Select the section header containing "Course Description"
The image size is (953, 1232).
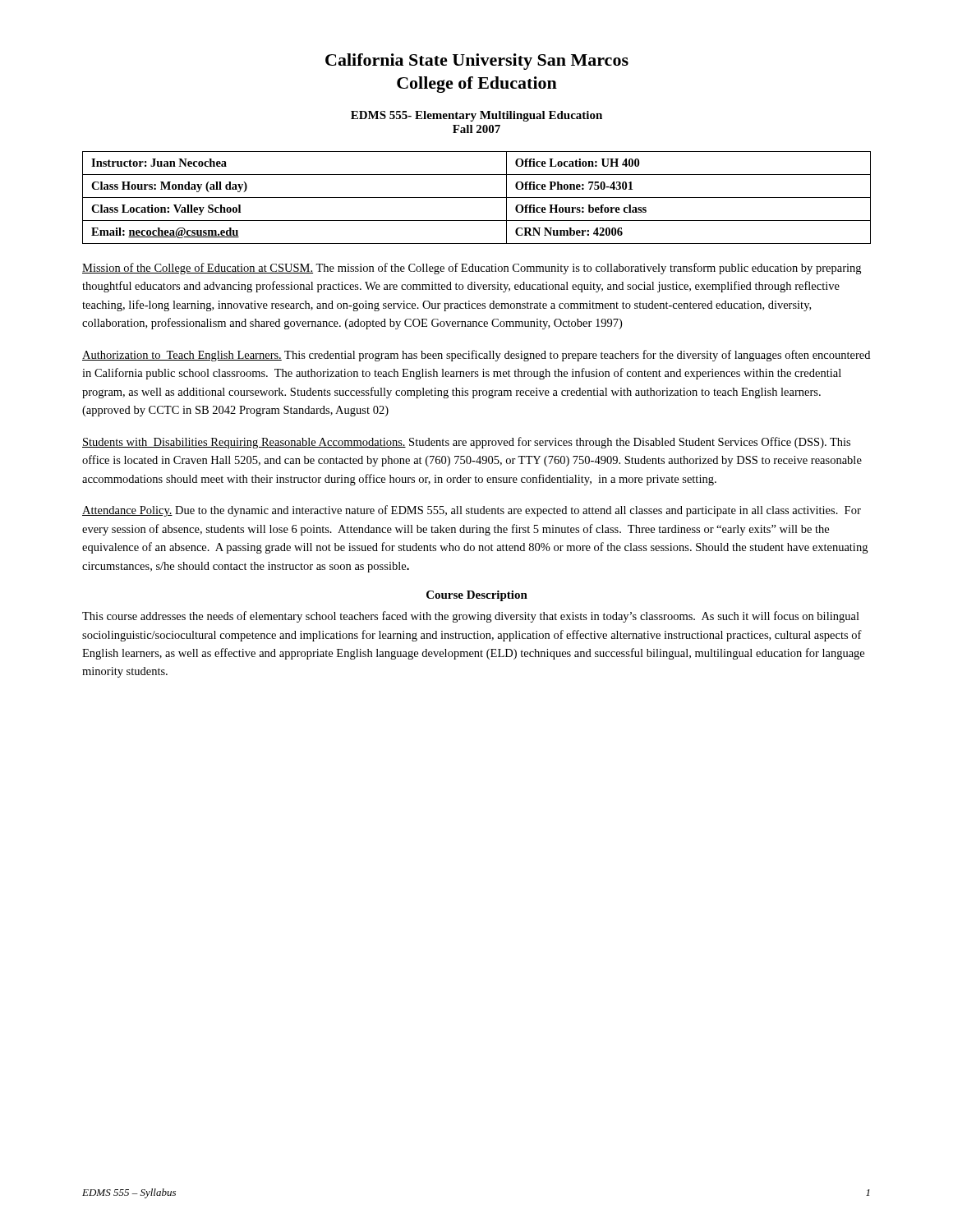pyautogui.click(x=476, y=595)
